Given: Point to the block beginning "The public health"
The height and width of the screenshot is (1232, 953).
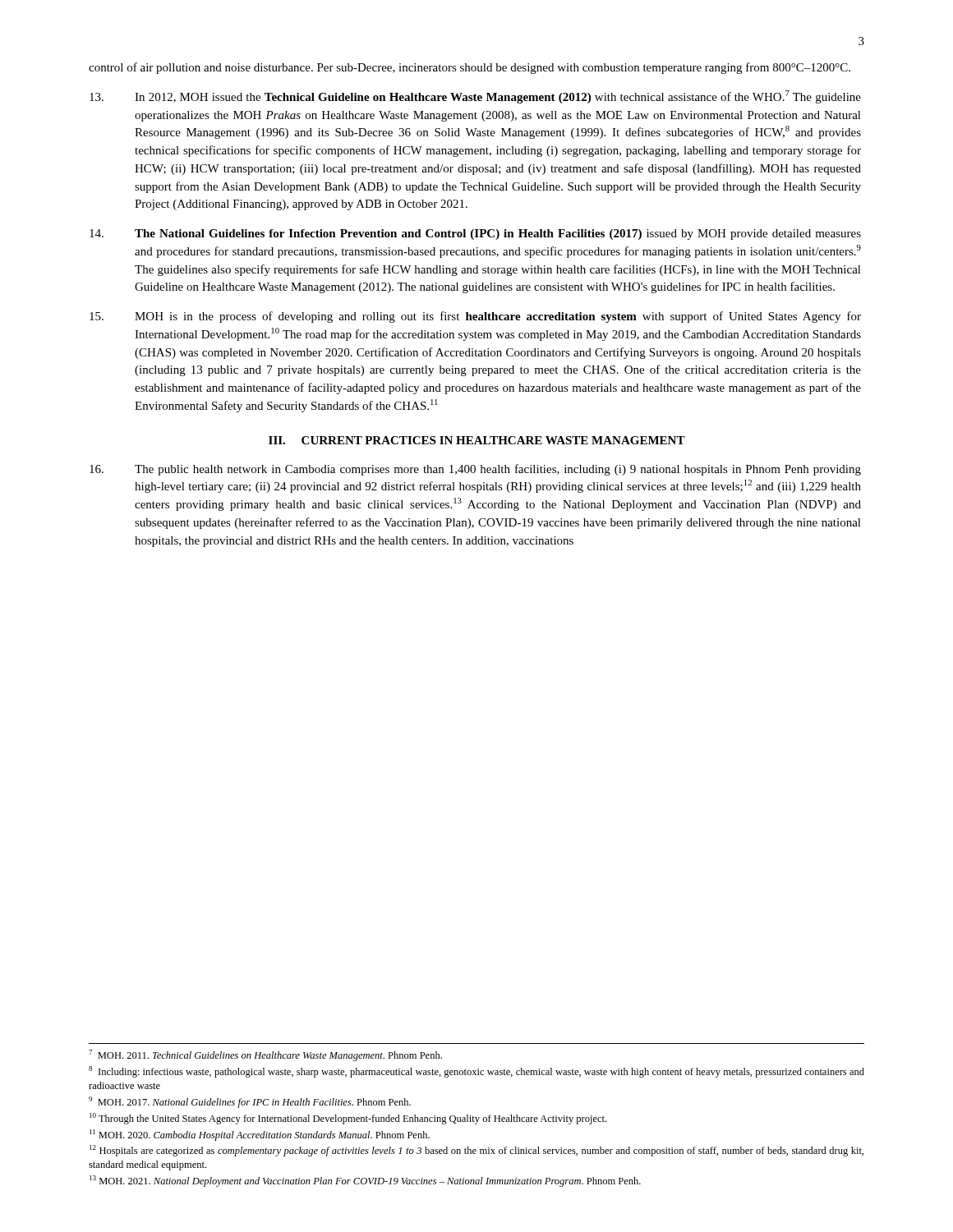Looking at the screenshot, I should coord(475,505).
